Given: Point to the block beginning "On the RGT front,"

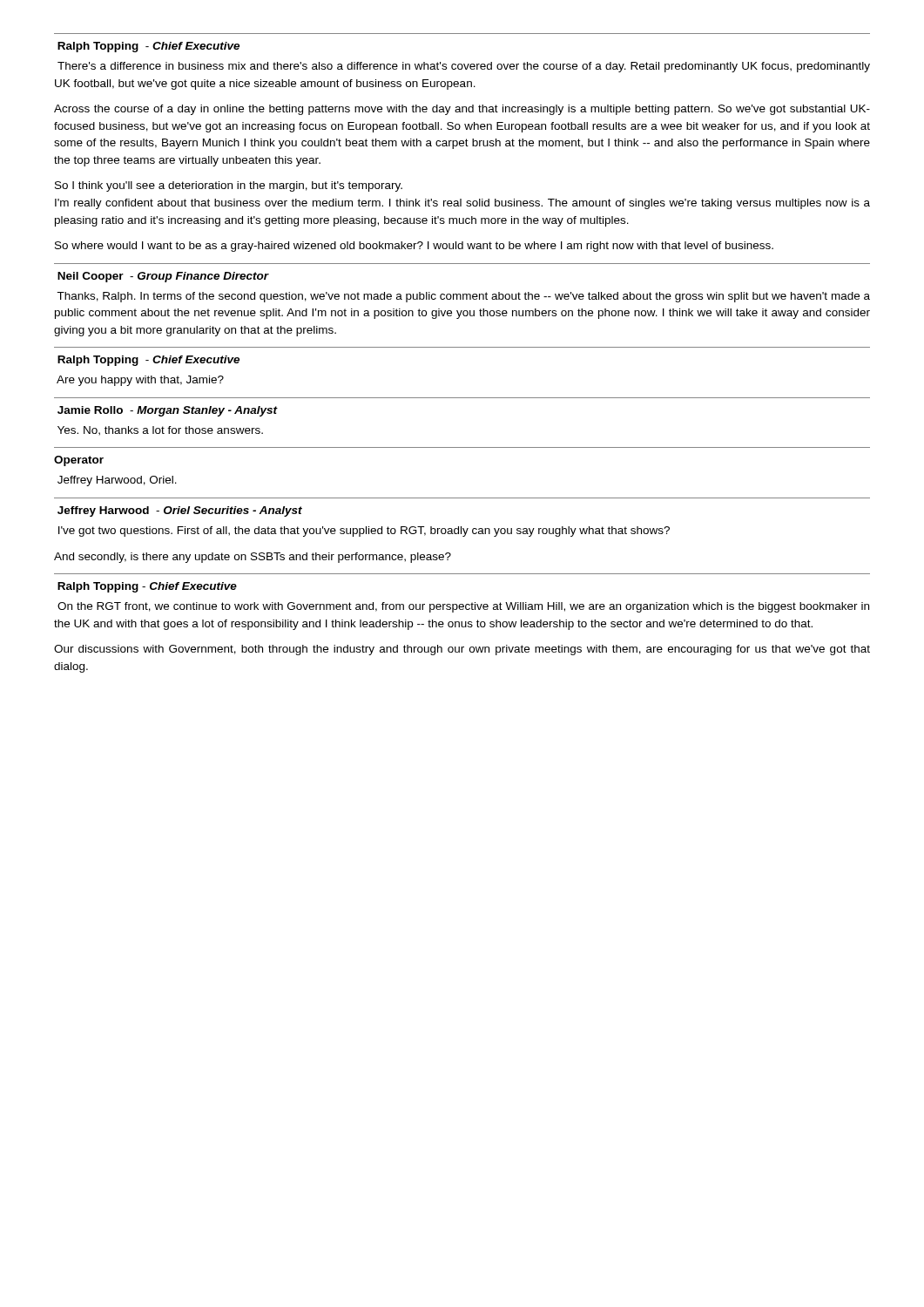Looking at the screenshot, I should (462, 615).
